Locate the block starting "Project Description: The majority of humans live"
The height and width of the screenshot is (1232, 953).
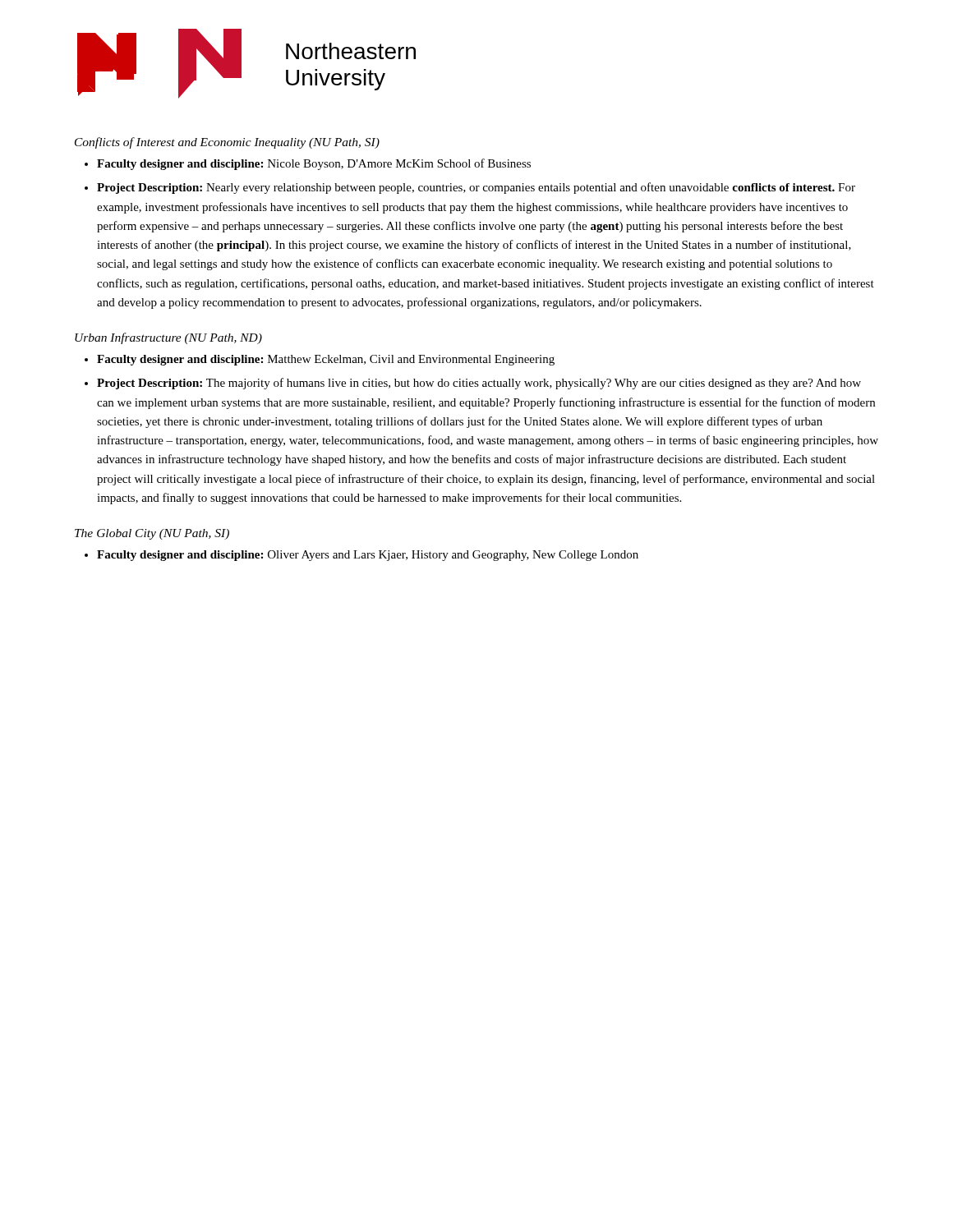click(488, 440)
